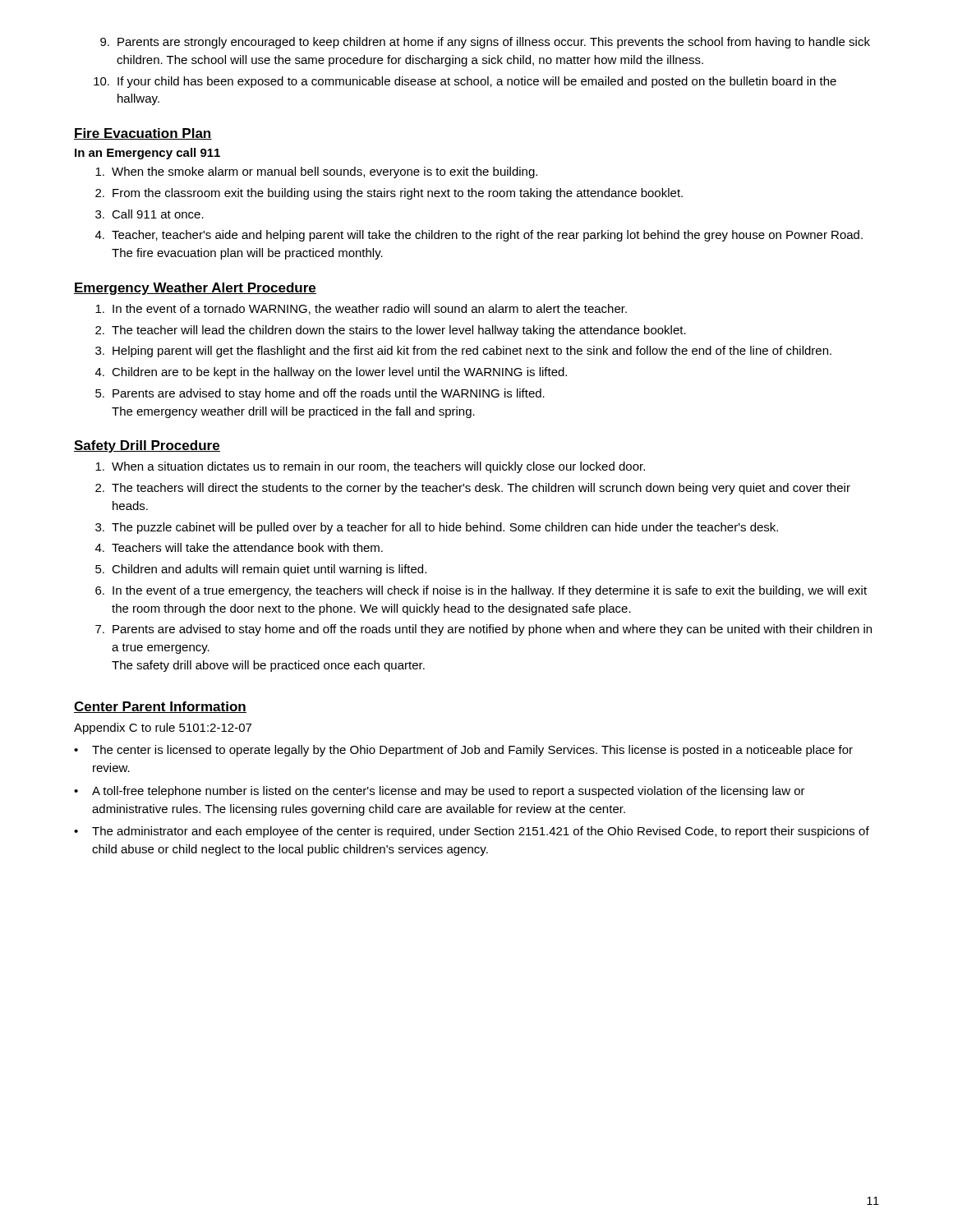Select the section header that says "Fire Evacuation Plan"
Screen dimensions: 1232x953
pos(143,133)
